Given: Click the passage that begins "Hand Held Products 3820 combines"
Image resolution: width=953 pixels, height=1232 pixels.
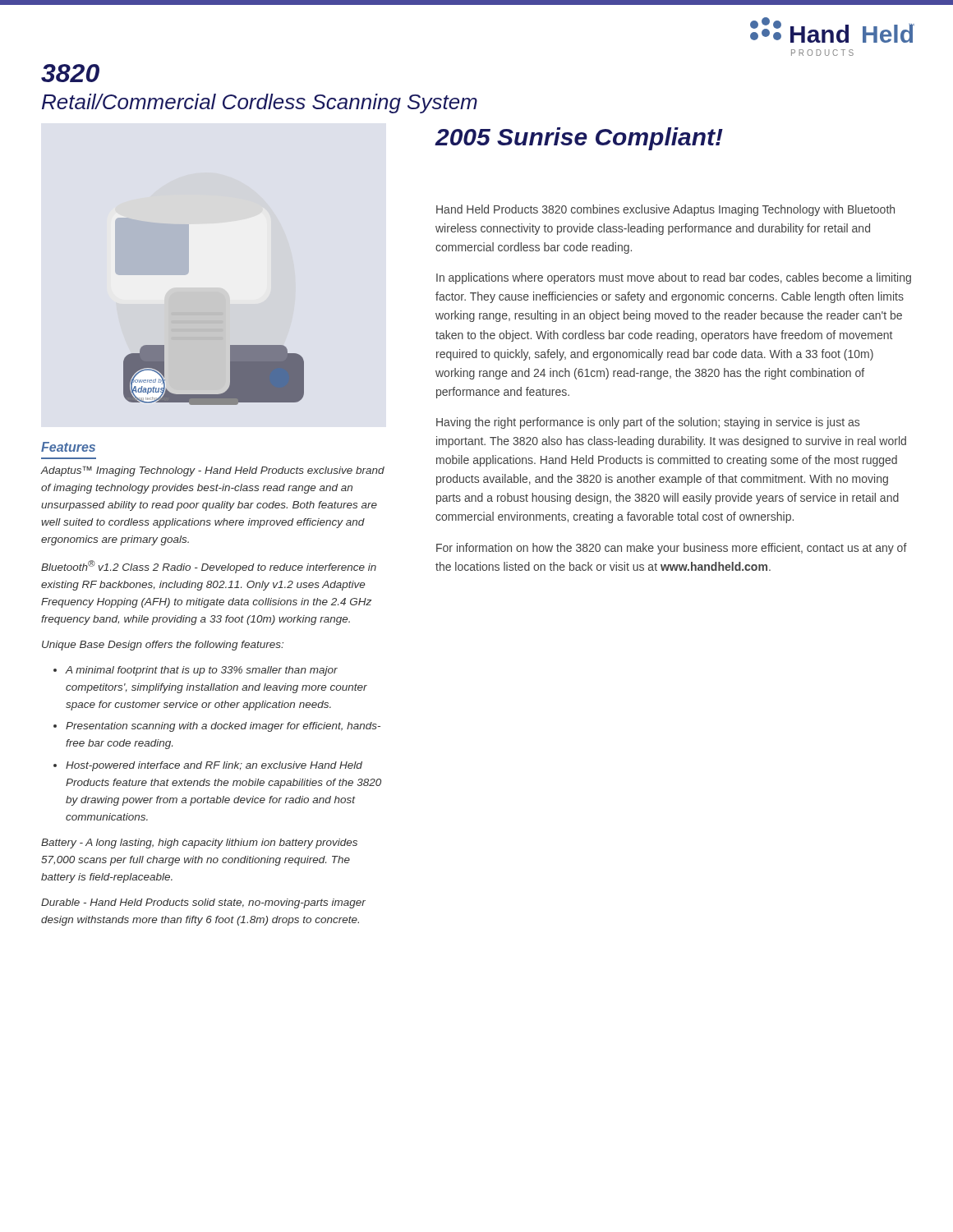Looking at the screenshot, I should coord(665,228).
